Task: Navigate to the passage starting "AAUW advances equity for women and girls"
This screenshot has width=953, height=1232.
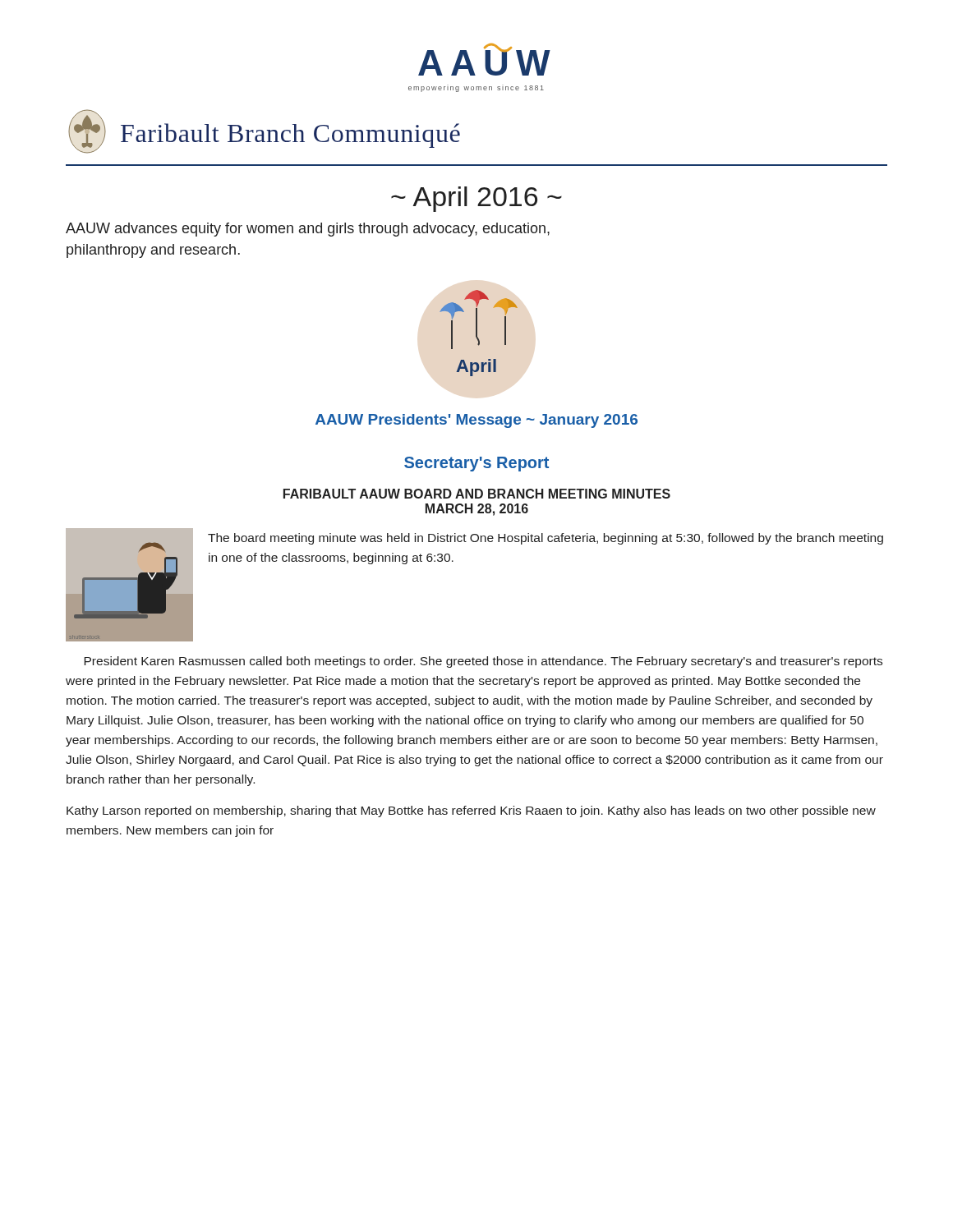Action: [308, 239]
